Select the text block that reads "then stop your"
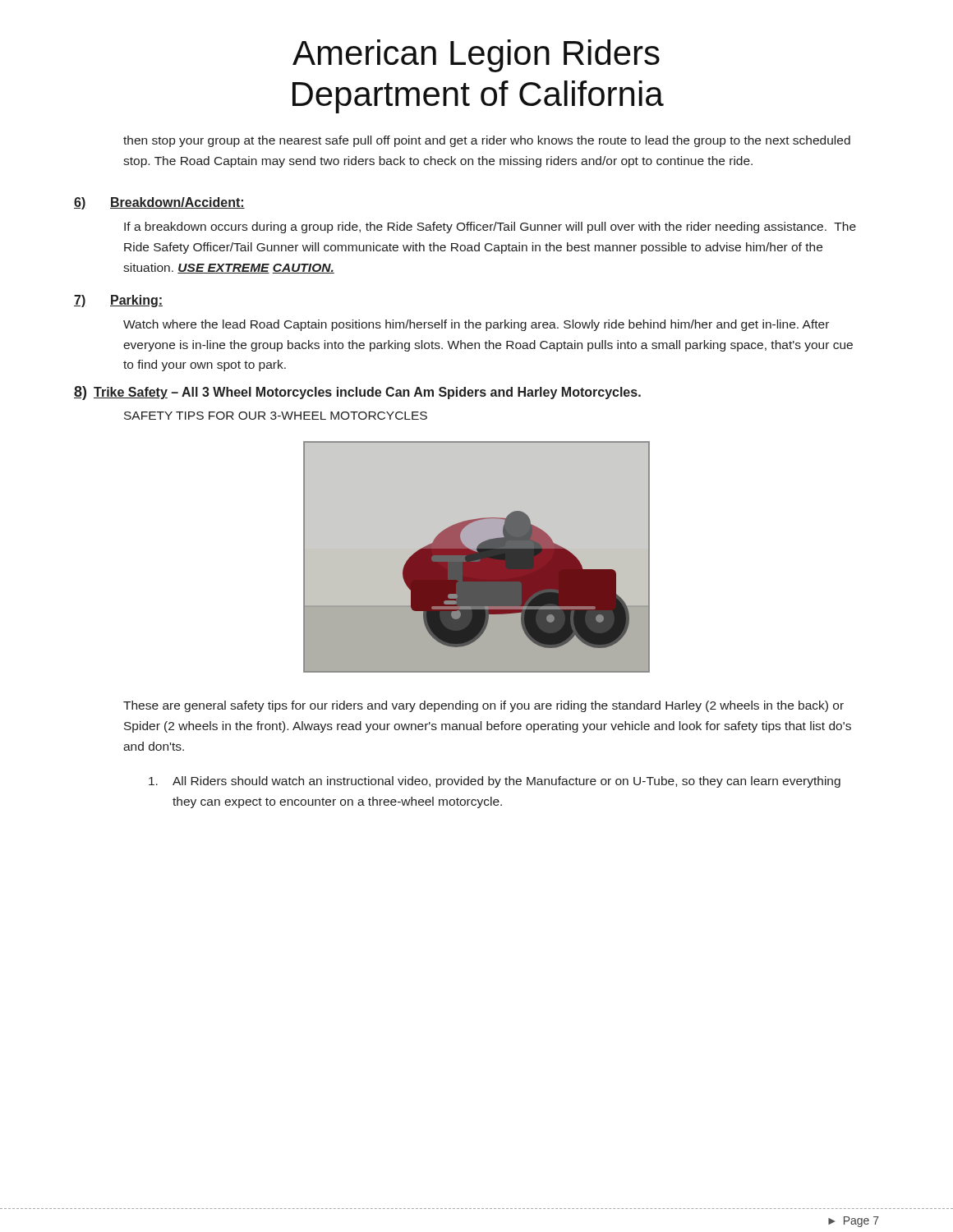This screenshot has width=953, height=1232. pyautogui.click(x=487, y=150)
